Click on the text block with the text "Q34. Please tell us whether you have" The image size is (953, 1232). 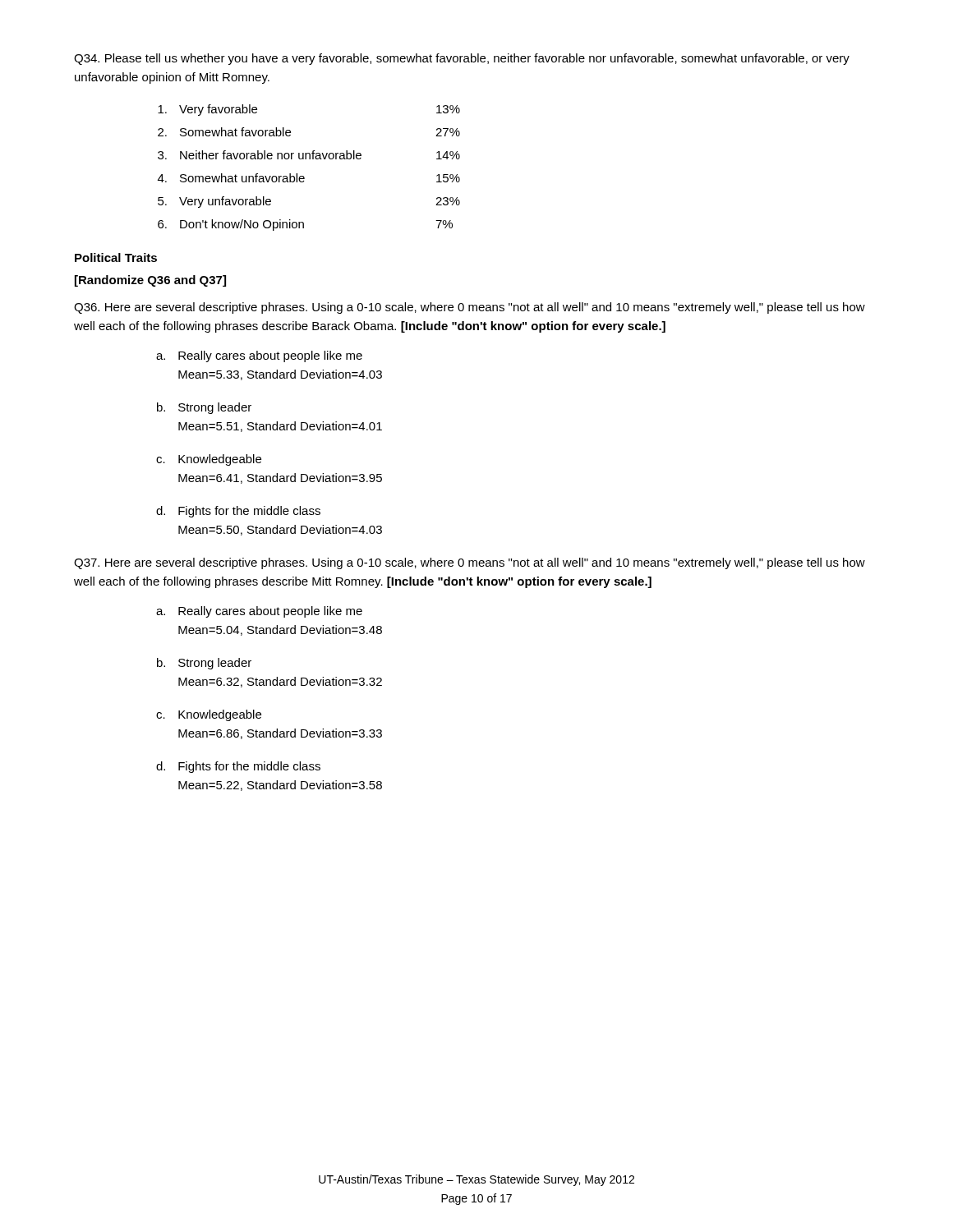pos(462,67)
